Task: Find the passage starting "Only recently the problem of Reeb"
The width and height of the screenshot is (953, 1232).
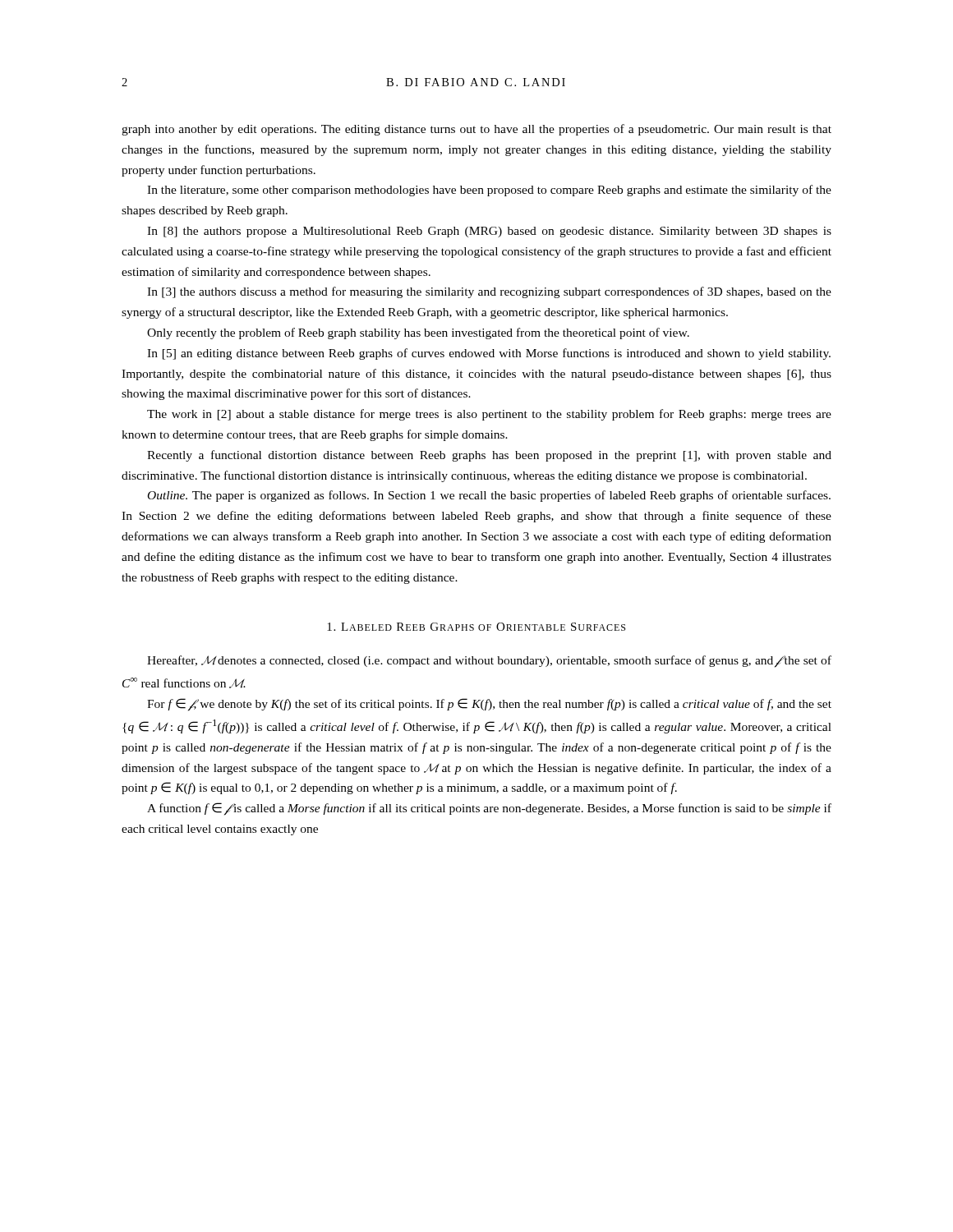Action: coord(476,333)
